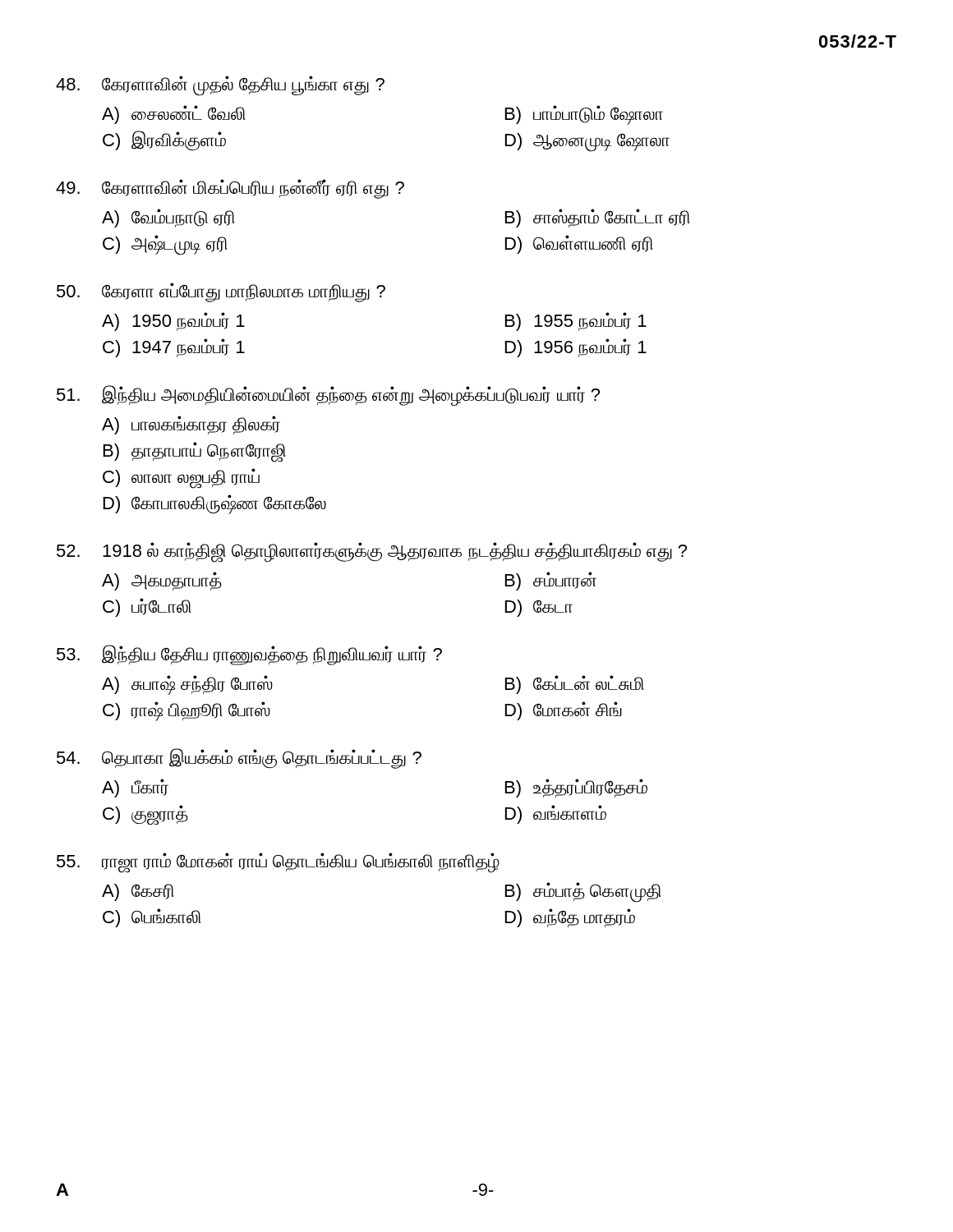Where is the passage that starts "48. கேரளாவின் முதல்"?
Image resolution: width=953 pixels, height=1232 pixels.
pyautogui.click(x=220, y=86)
